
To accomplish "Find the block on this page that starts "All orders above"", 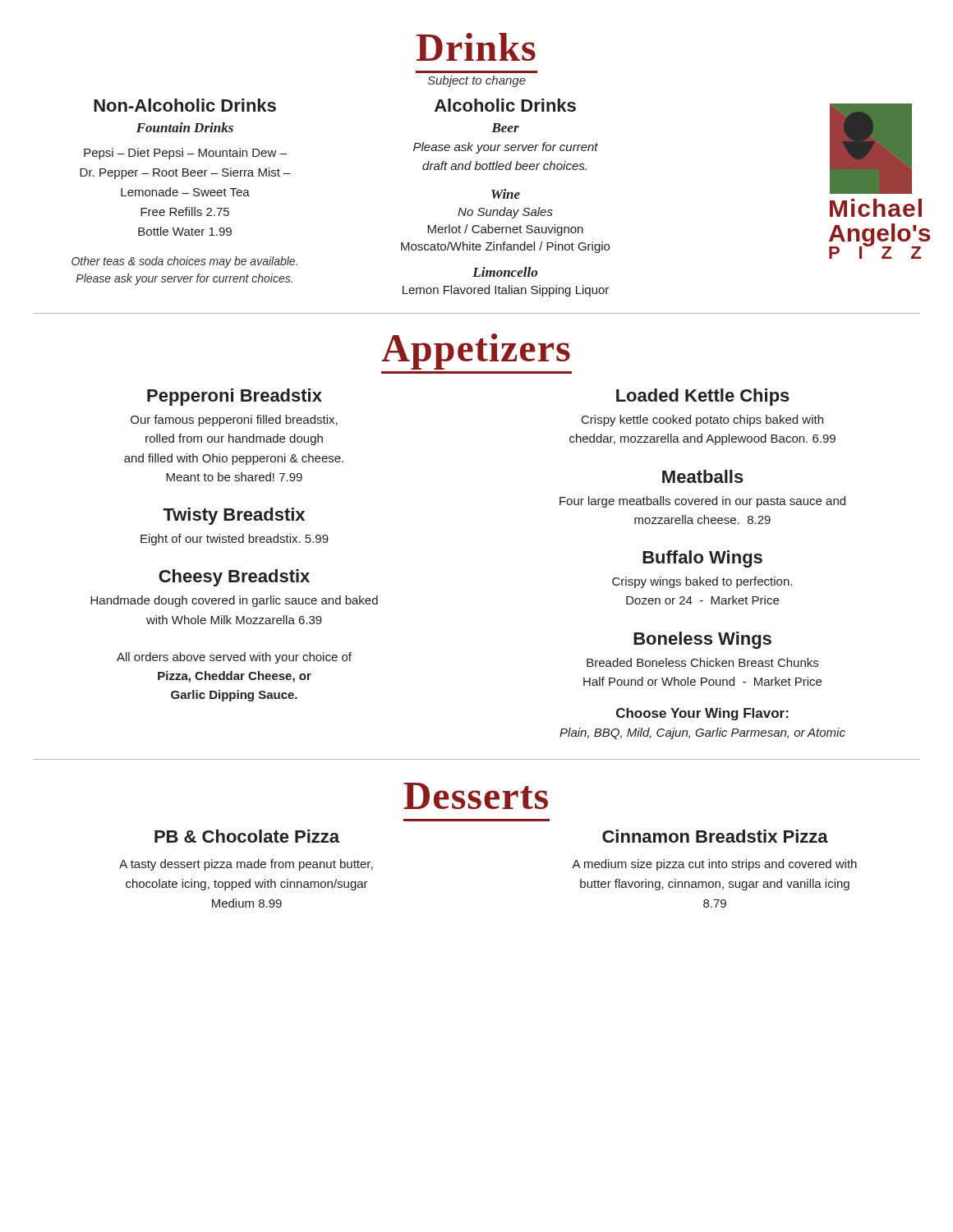I will pos(234,676).
